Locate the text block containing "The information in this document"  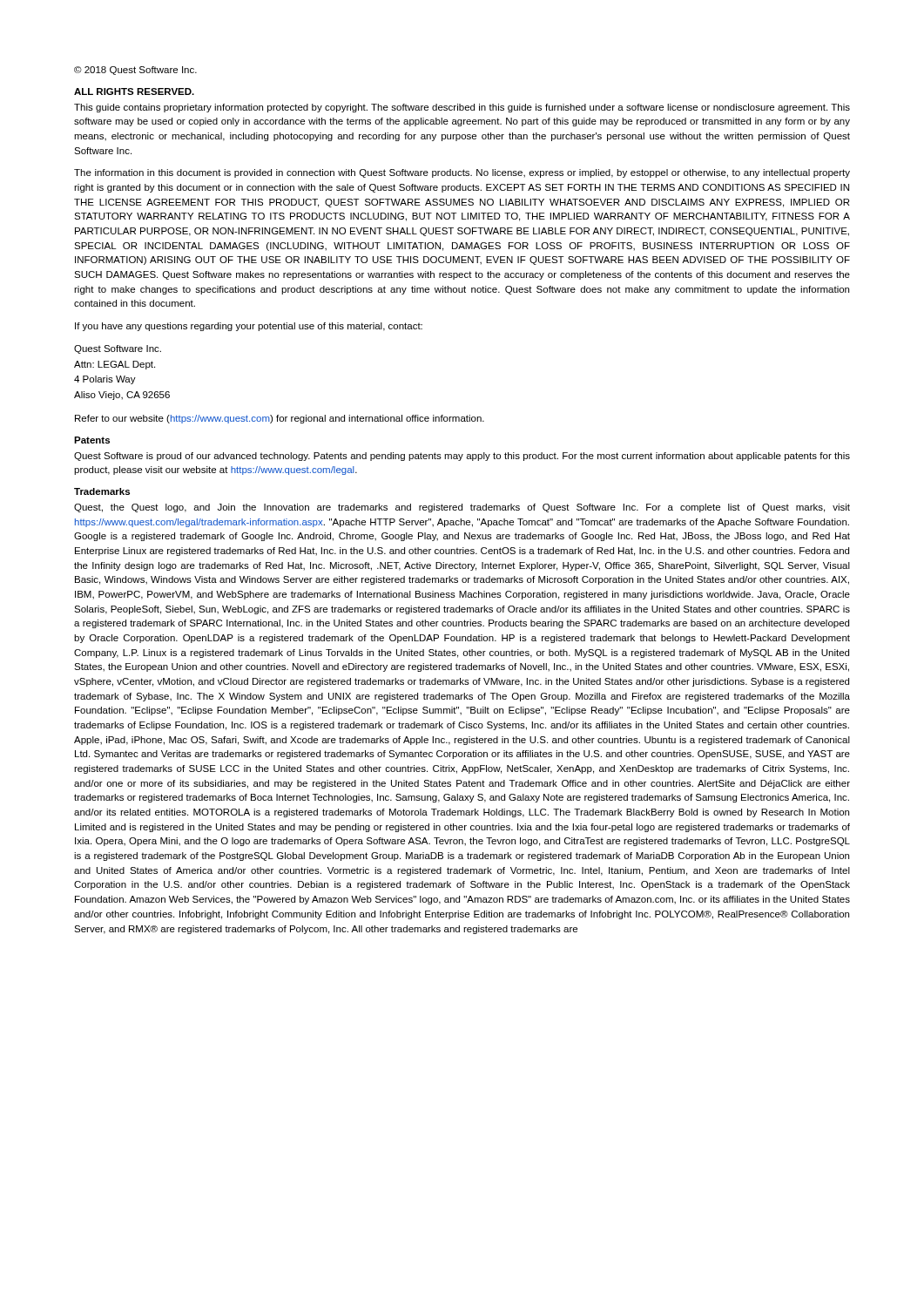point(462,239)
